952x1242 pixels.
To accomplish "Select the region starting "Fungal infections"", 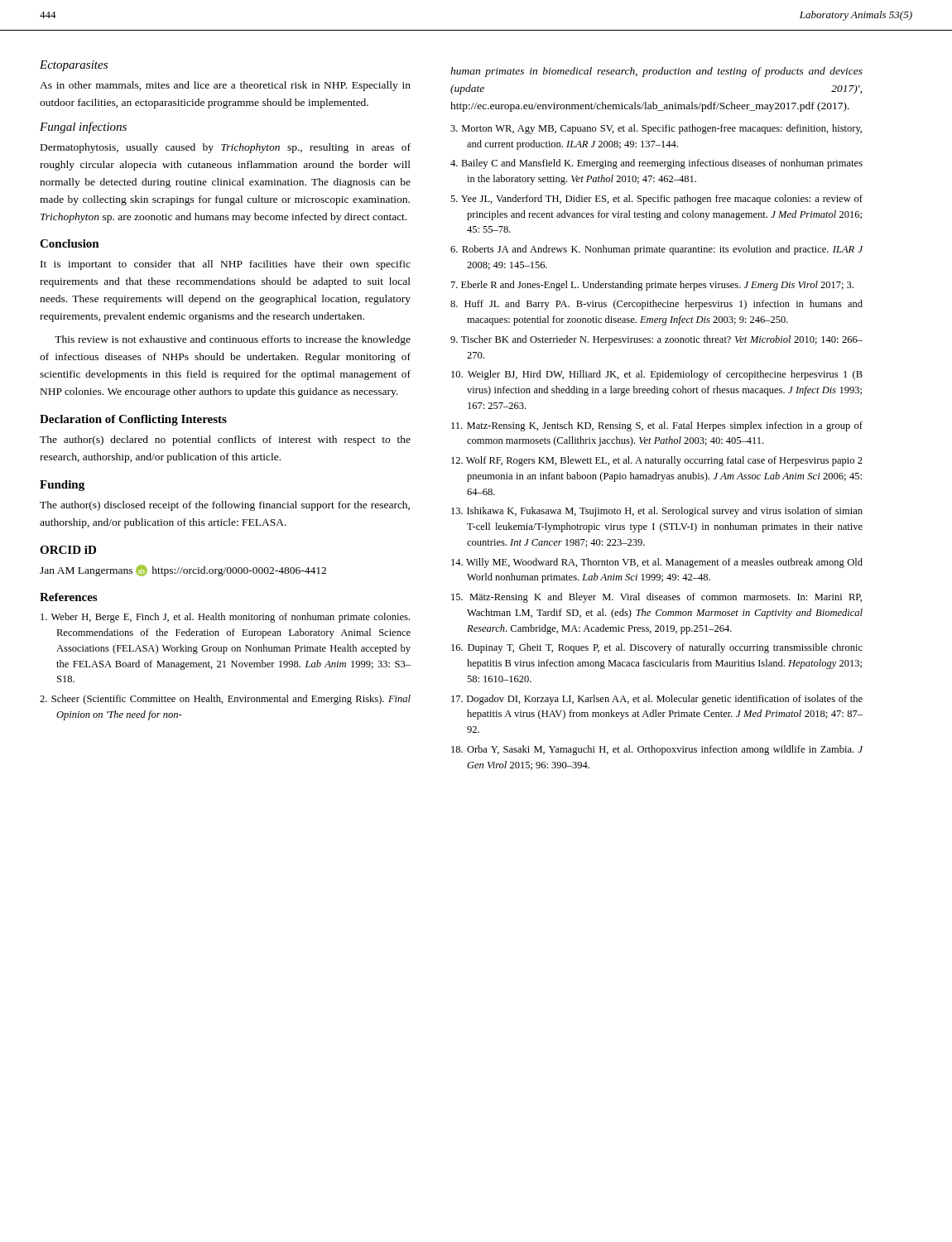I will 83,127.
